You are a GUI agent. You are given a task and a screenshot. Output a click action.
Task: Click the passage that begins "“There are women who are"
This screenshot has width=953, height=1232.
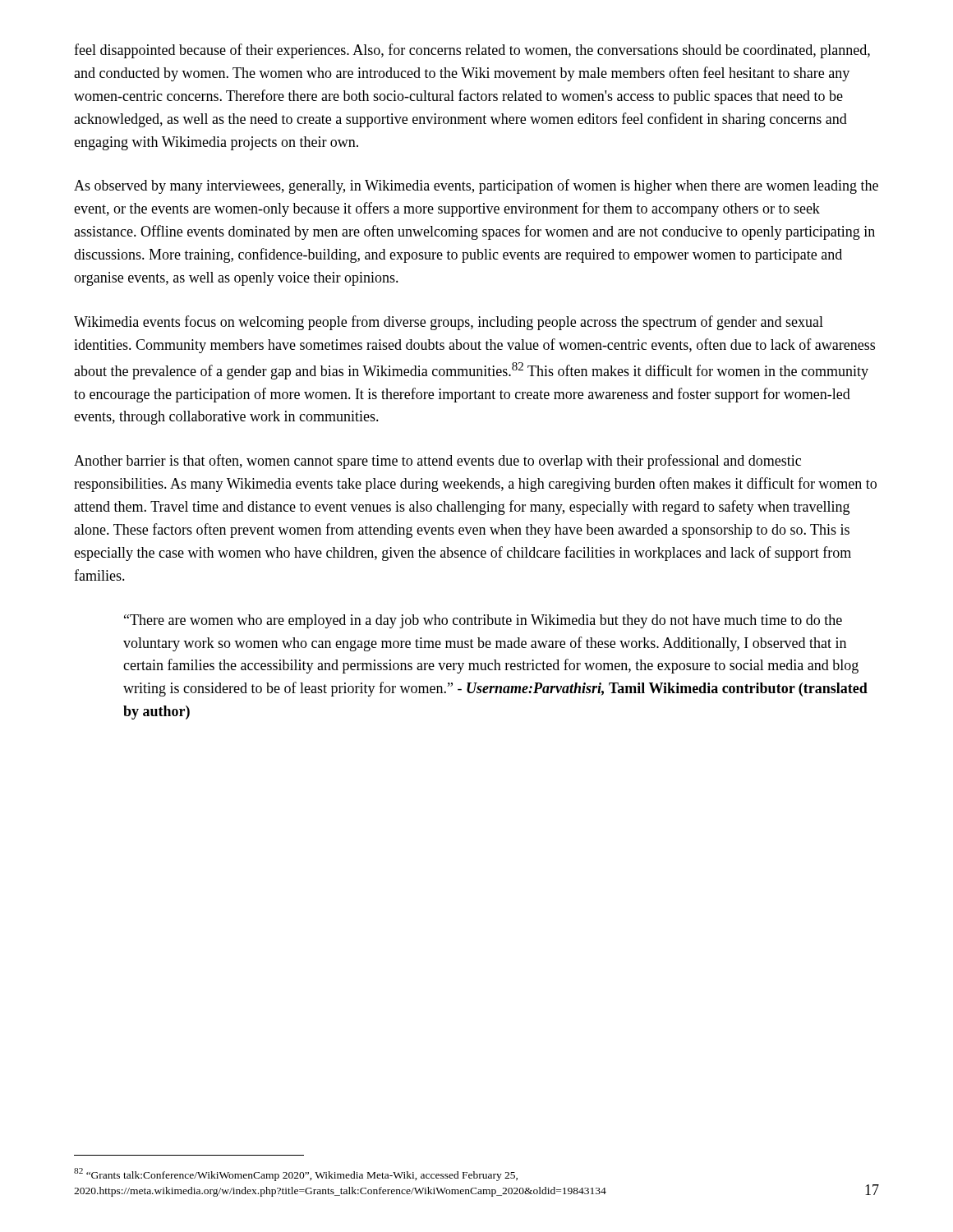click(x=495, y=666)
